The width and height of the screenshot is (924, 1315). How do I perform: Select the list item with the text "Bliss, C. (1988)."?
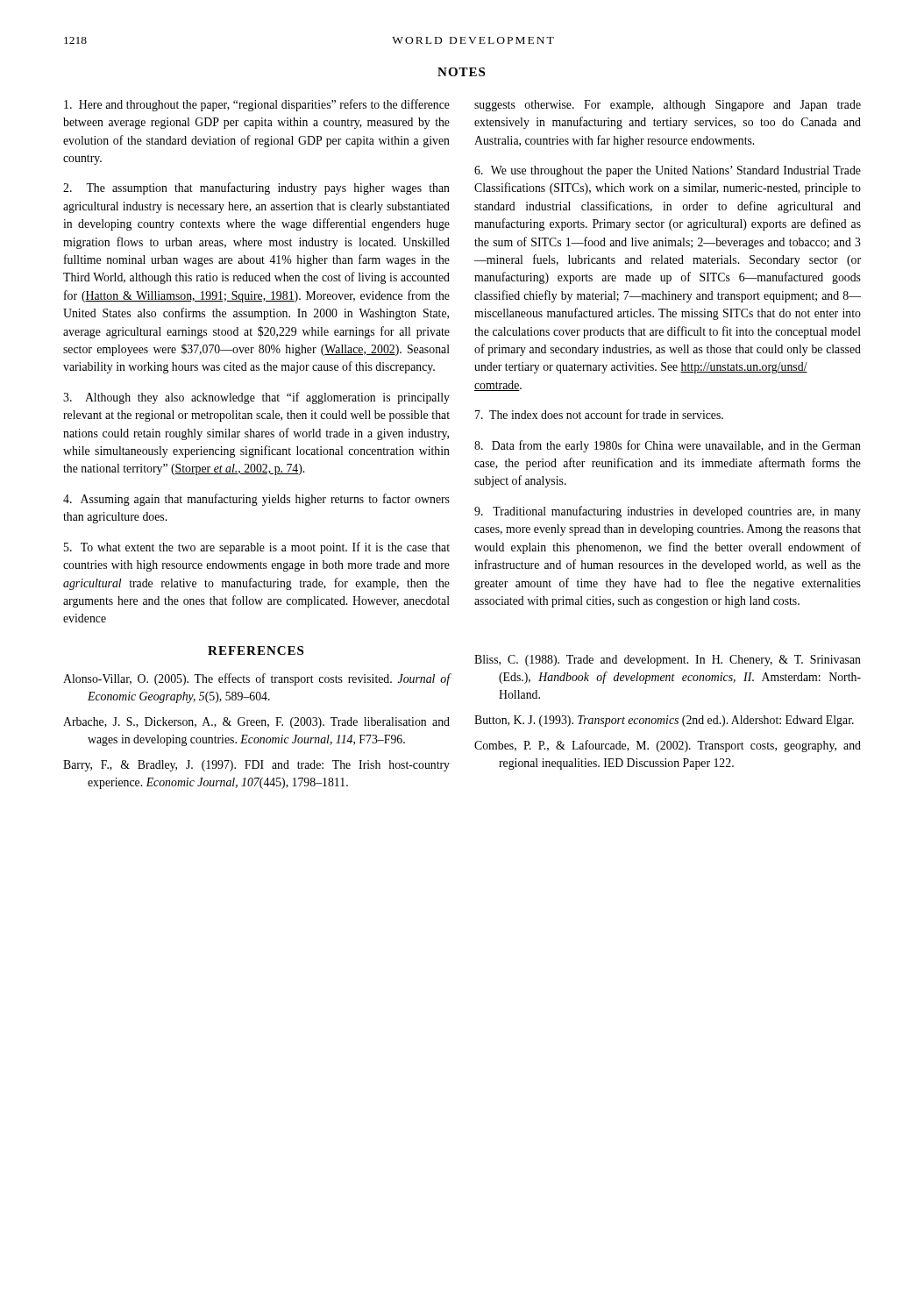click(668, 677)
